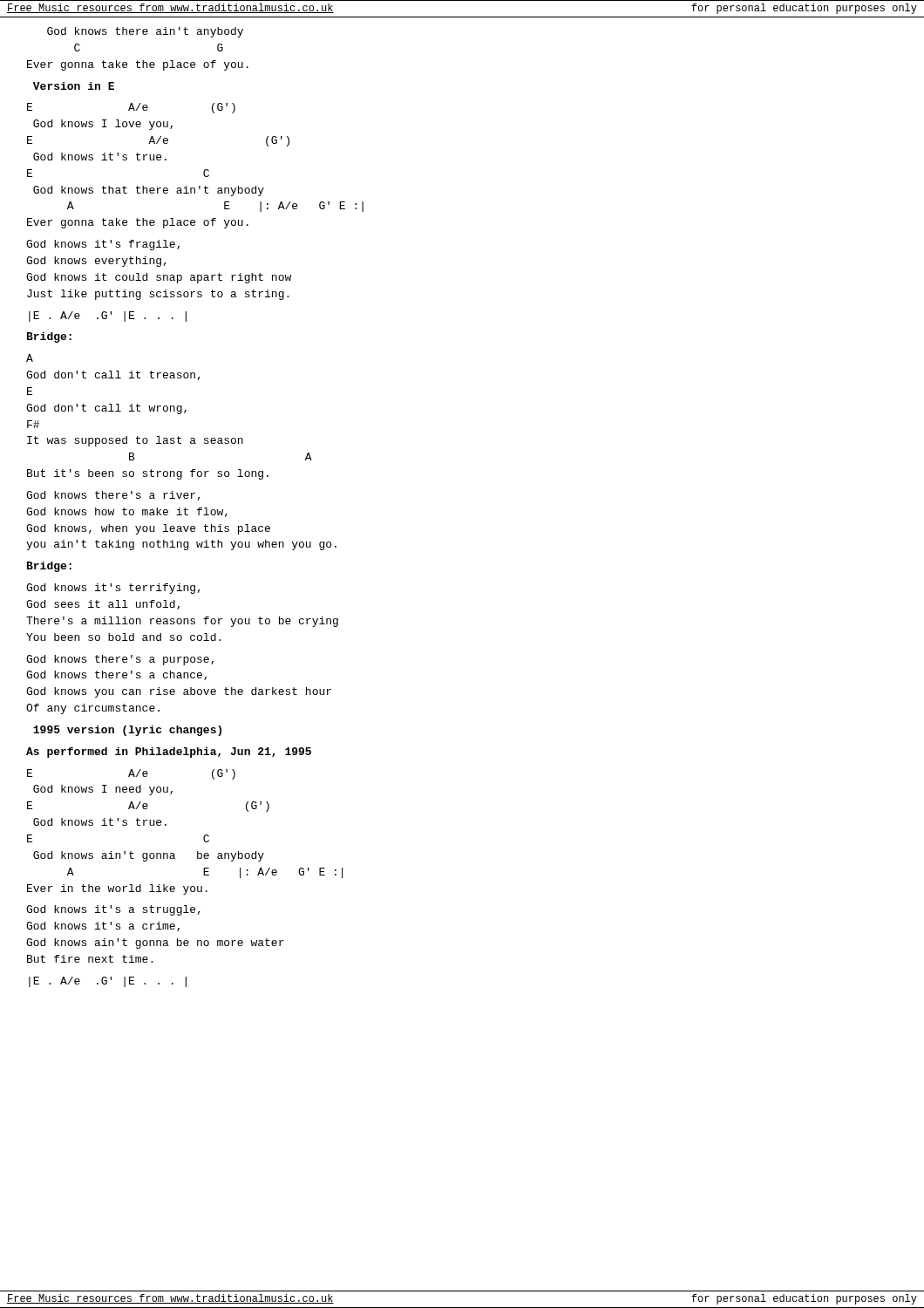Find "Version in E" on this page
Screen dimensions: 1308x924
click(x=74, y=86)
